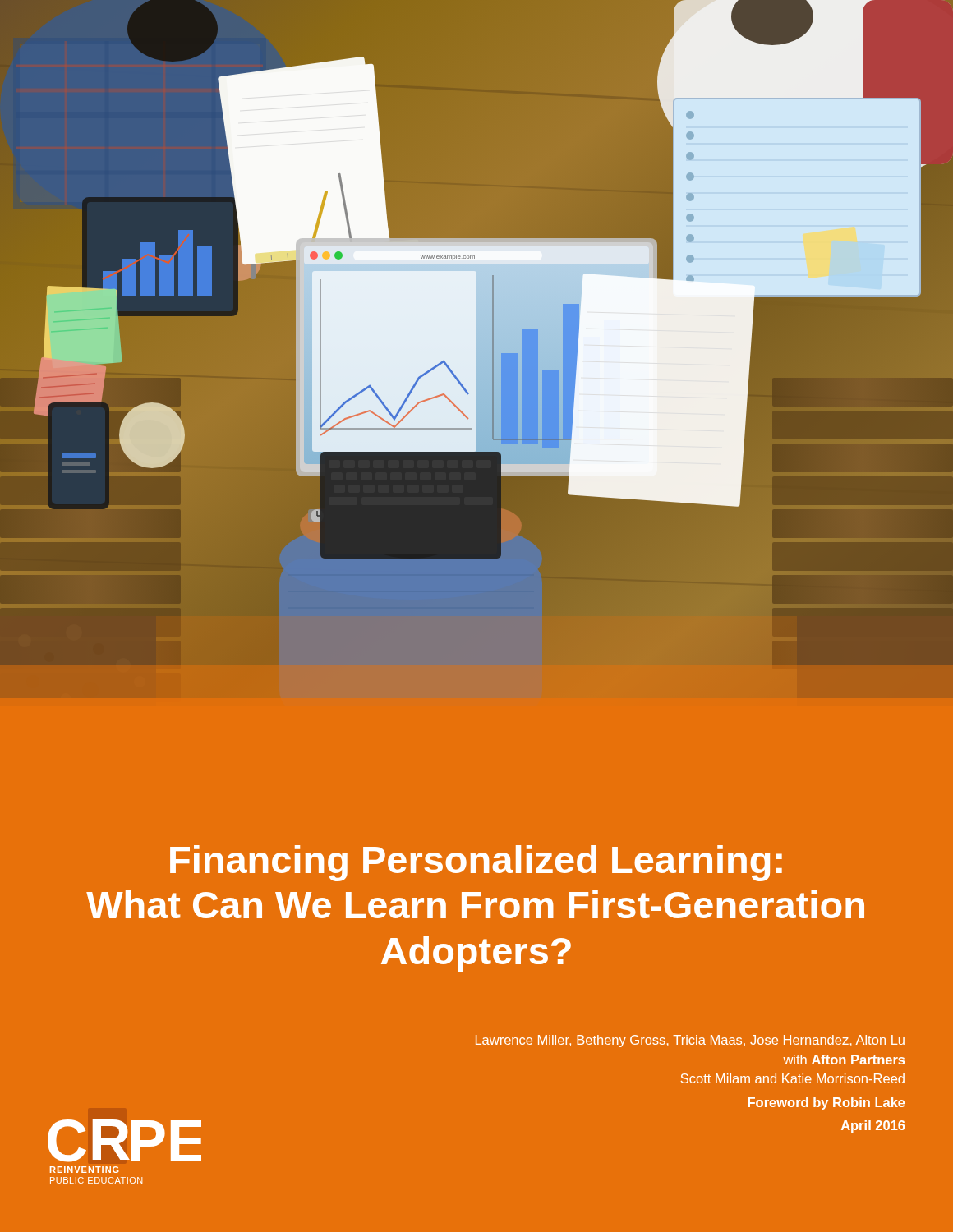
Task: Find the photo
Action: (x=476, y=357)
